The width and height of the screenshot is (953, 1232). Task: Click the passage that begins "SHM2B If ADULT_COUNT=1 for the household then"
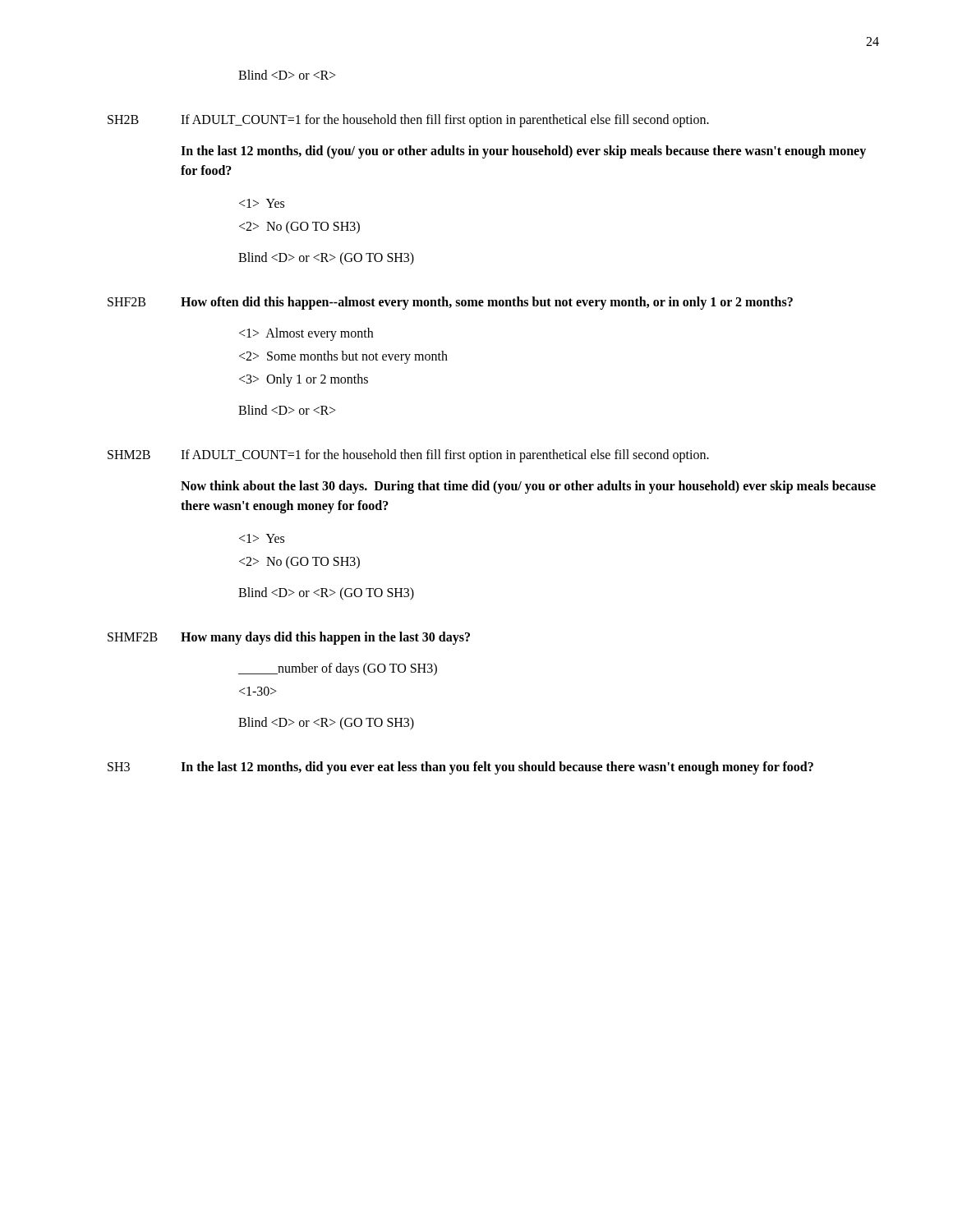coord(493,455)
